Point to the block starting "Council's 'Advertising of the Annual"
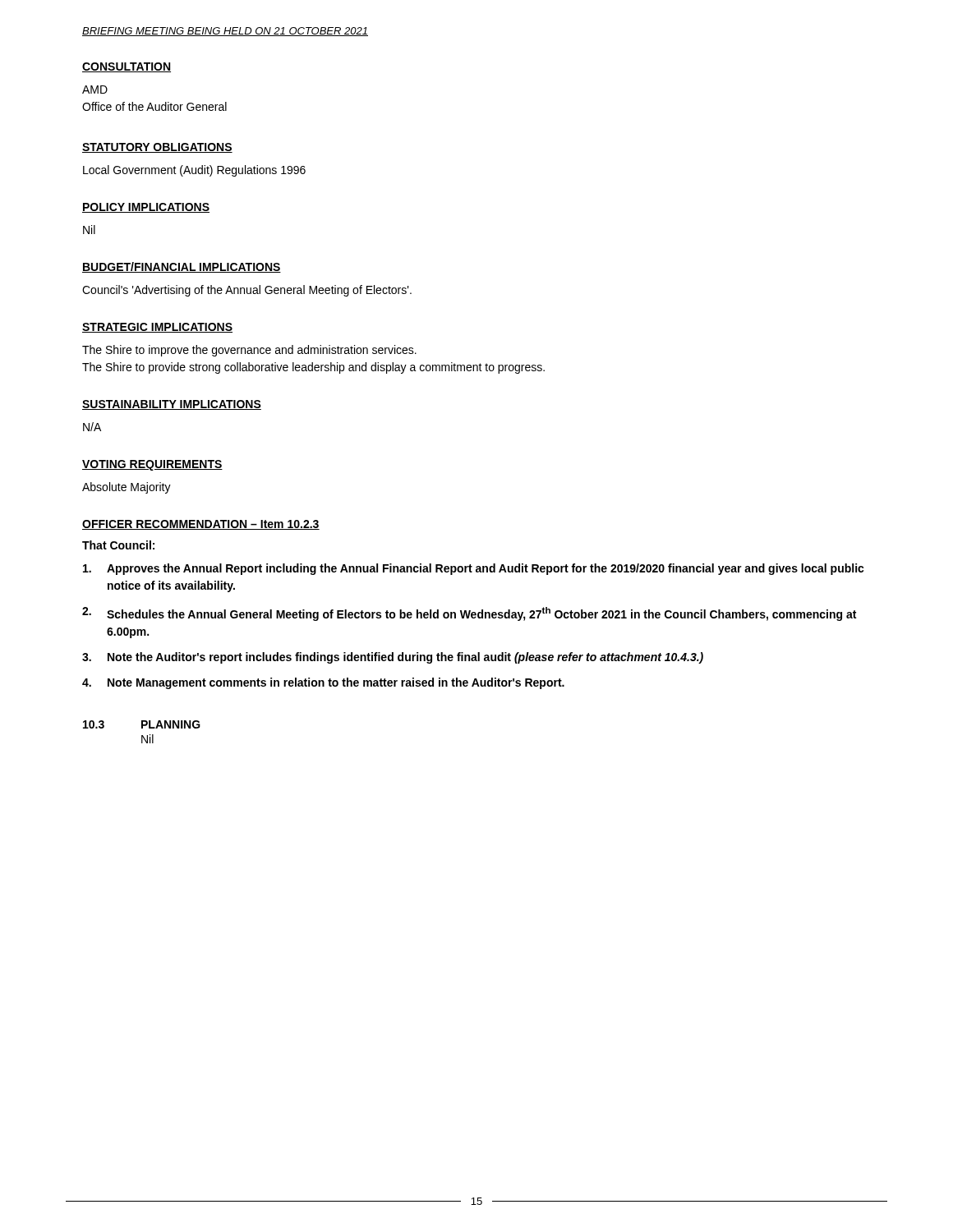This screenshot has width=953, height=1232. coord(247,290)
